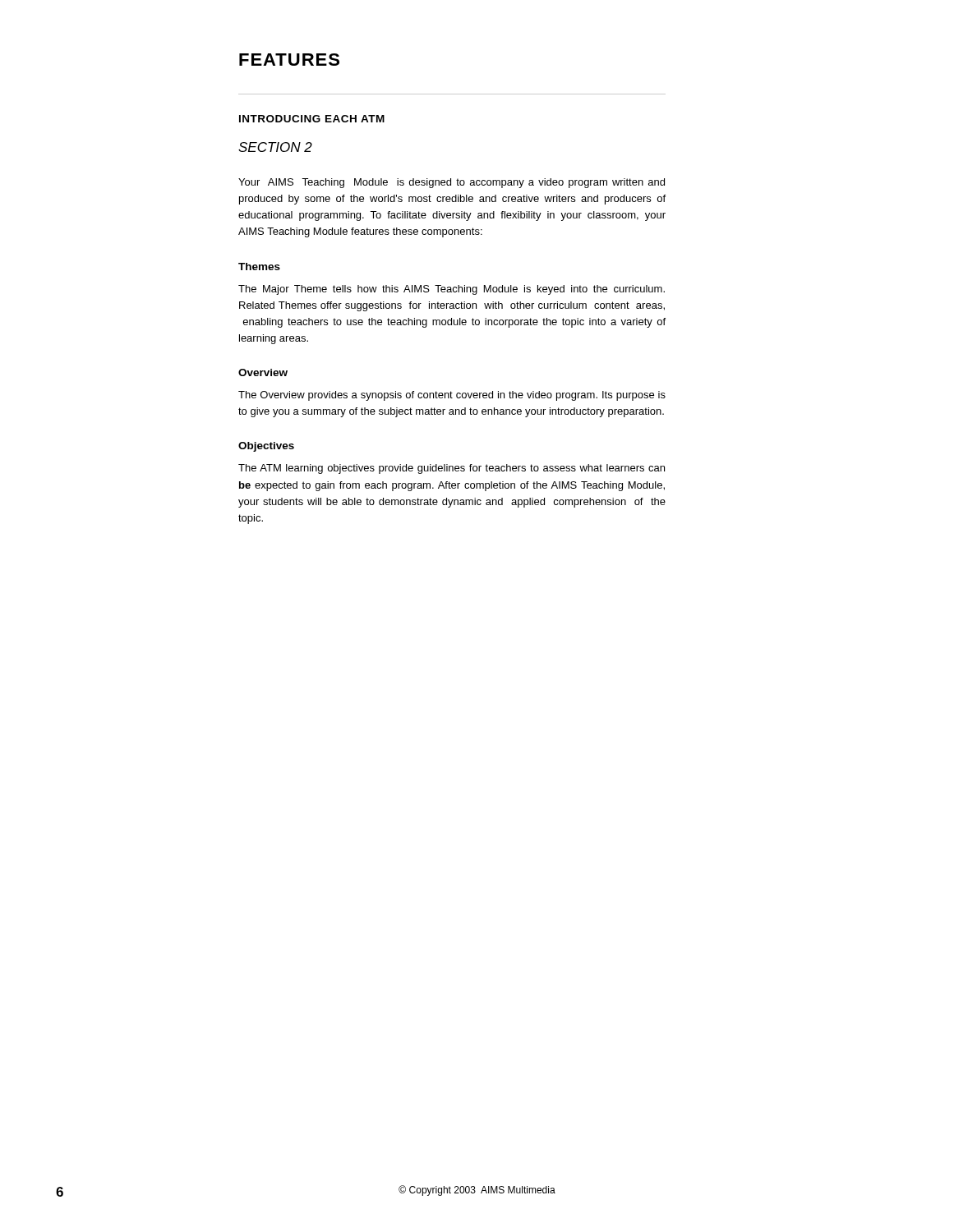Find the text block containing "The Major Theme"
The image size is (954, 1232).
[452, 313]
